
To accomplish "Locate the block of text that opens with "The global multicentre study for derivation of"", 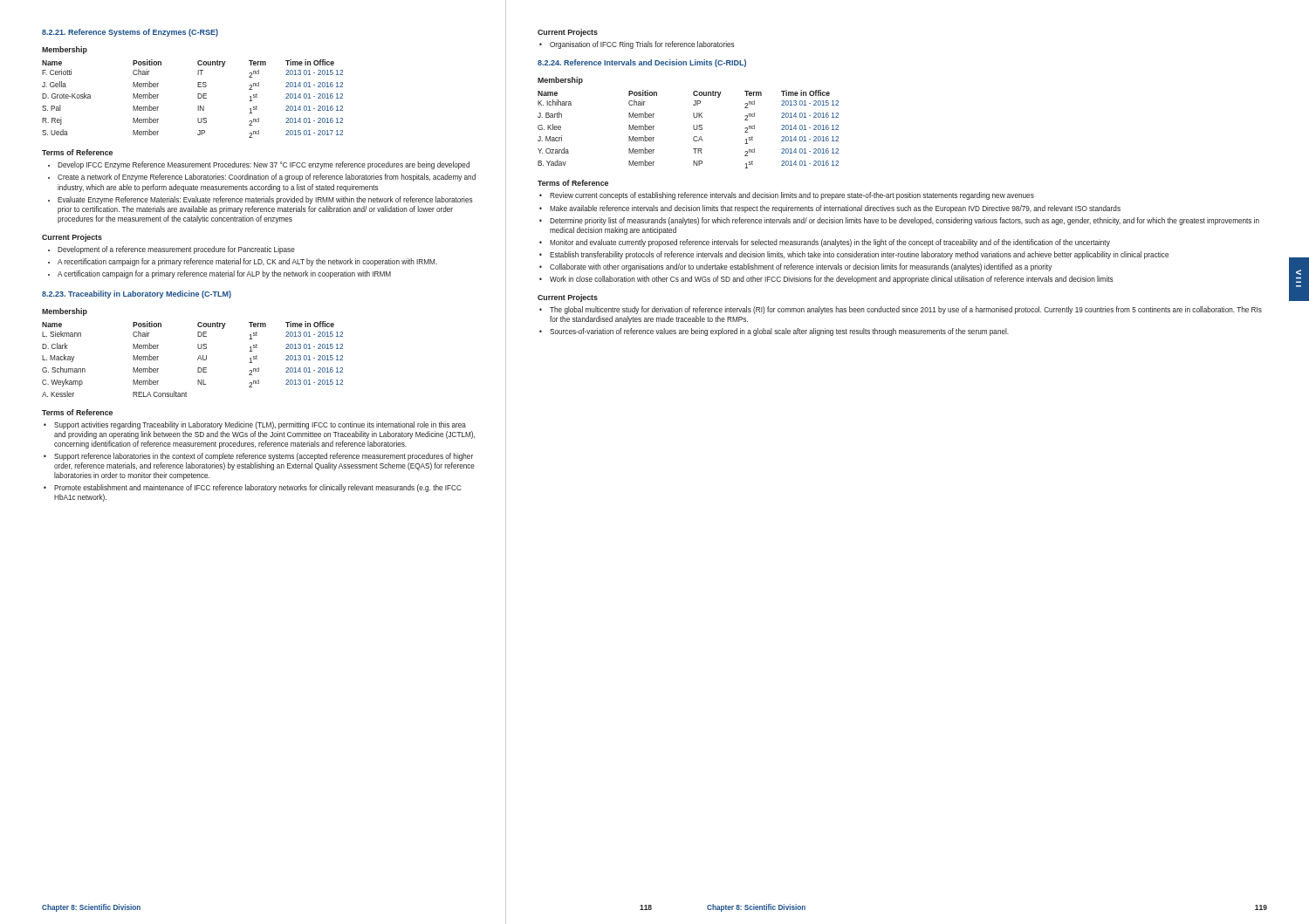I will pos(906,315).
